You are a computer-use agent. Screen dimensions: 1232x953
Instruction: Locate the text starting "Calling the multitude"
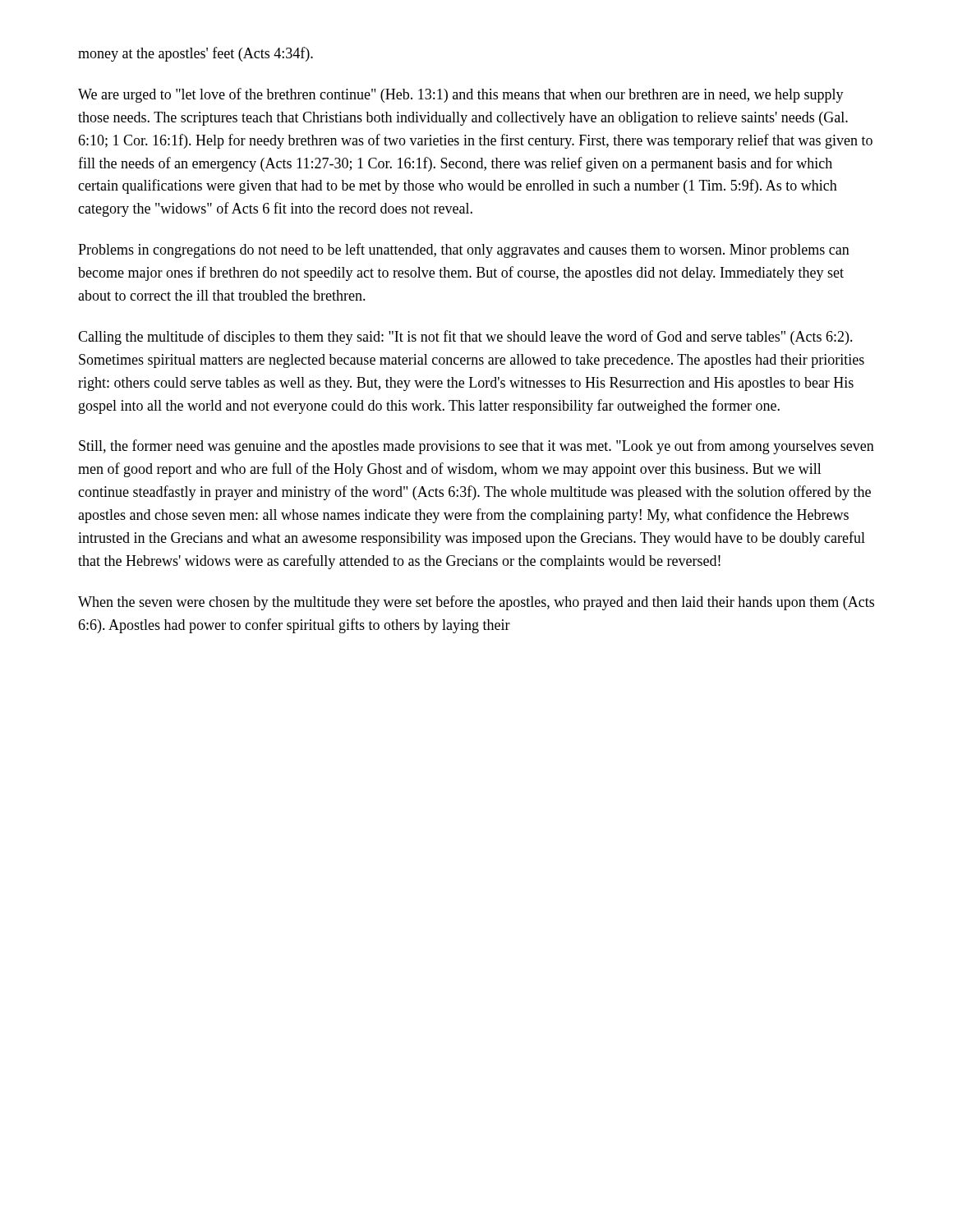(471, 371)
